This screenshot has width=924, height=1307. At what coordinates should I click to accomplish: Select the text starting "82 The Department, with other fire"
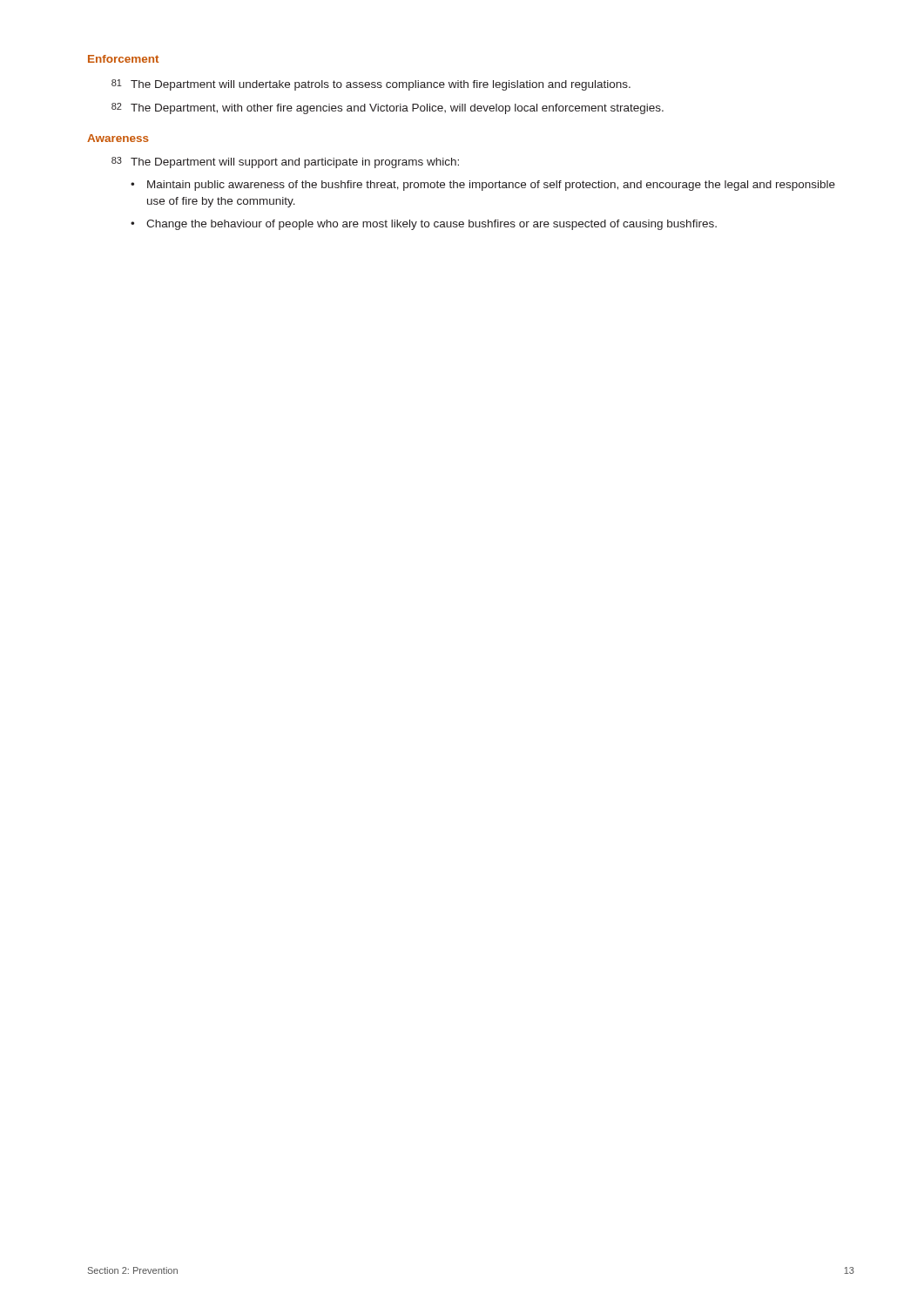(x=462, y=108)
